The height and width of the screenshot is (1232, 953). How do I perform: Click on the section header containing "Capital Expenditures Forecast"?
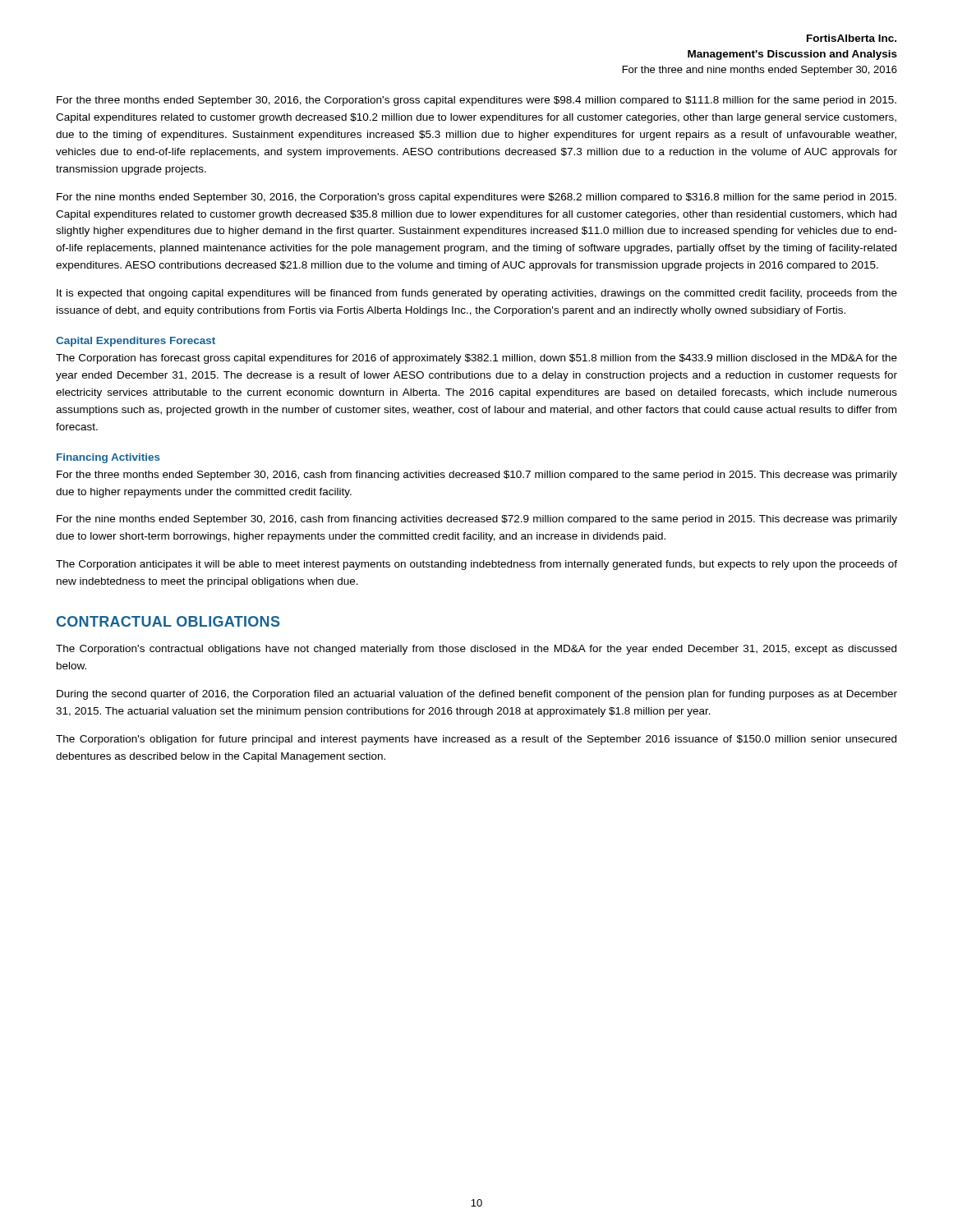point(136,341)
